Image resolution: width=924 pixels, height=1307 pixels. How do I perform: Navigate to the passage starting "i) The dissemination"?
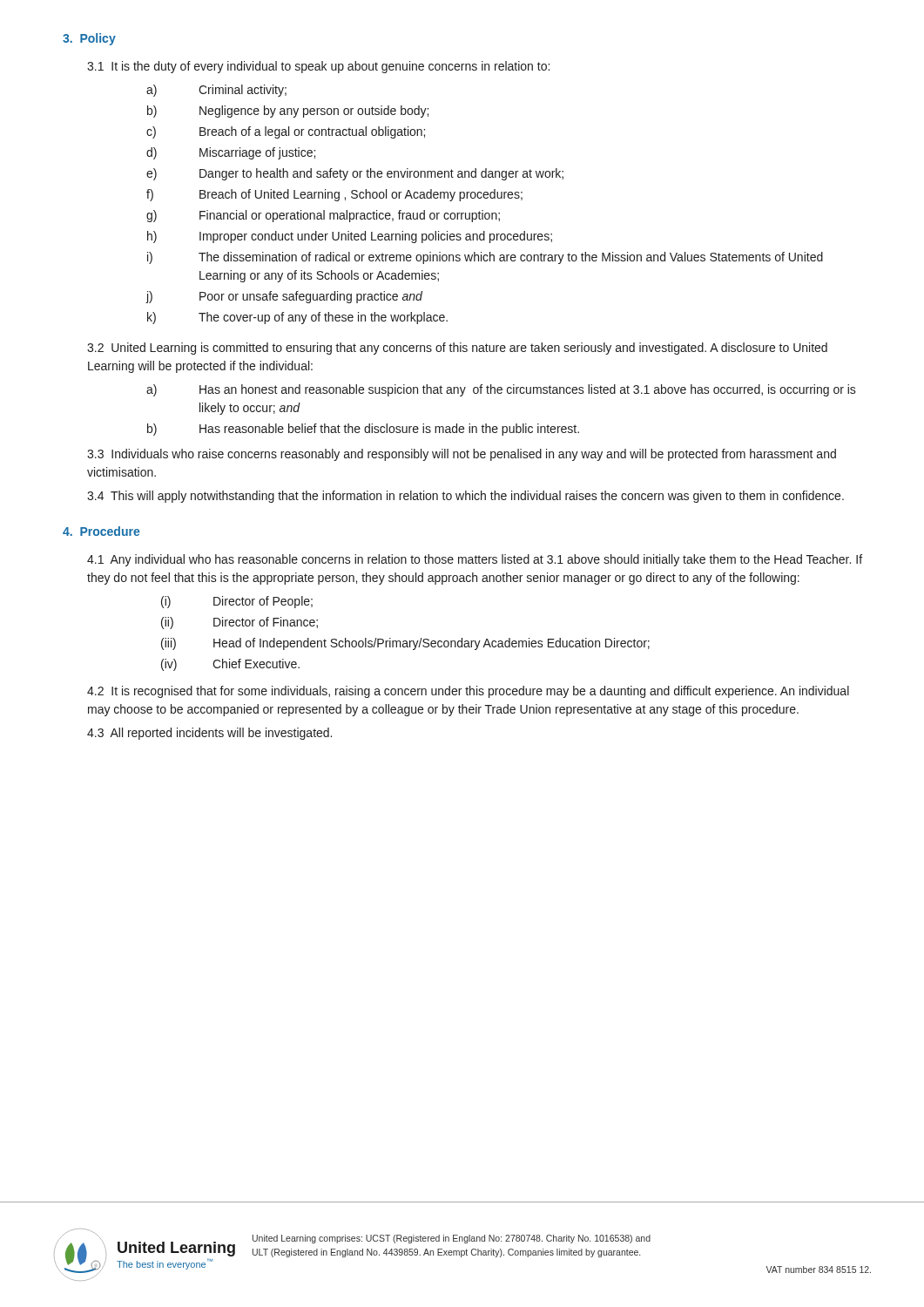[502, 267]
